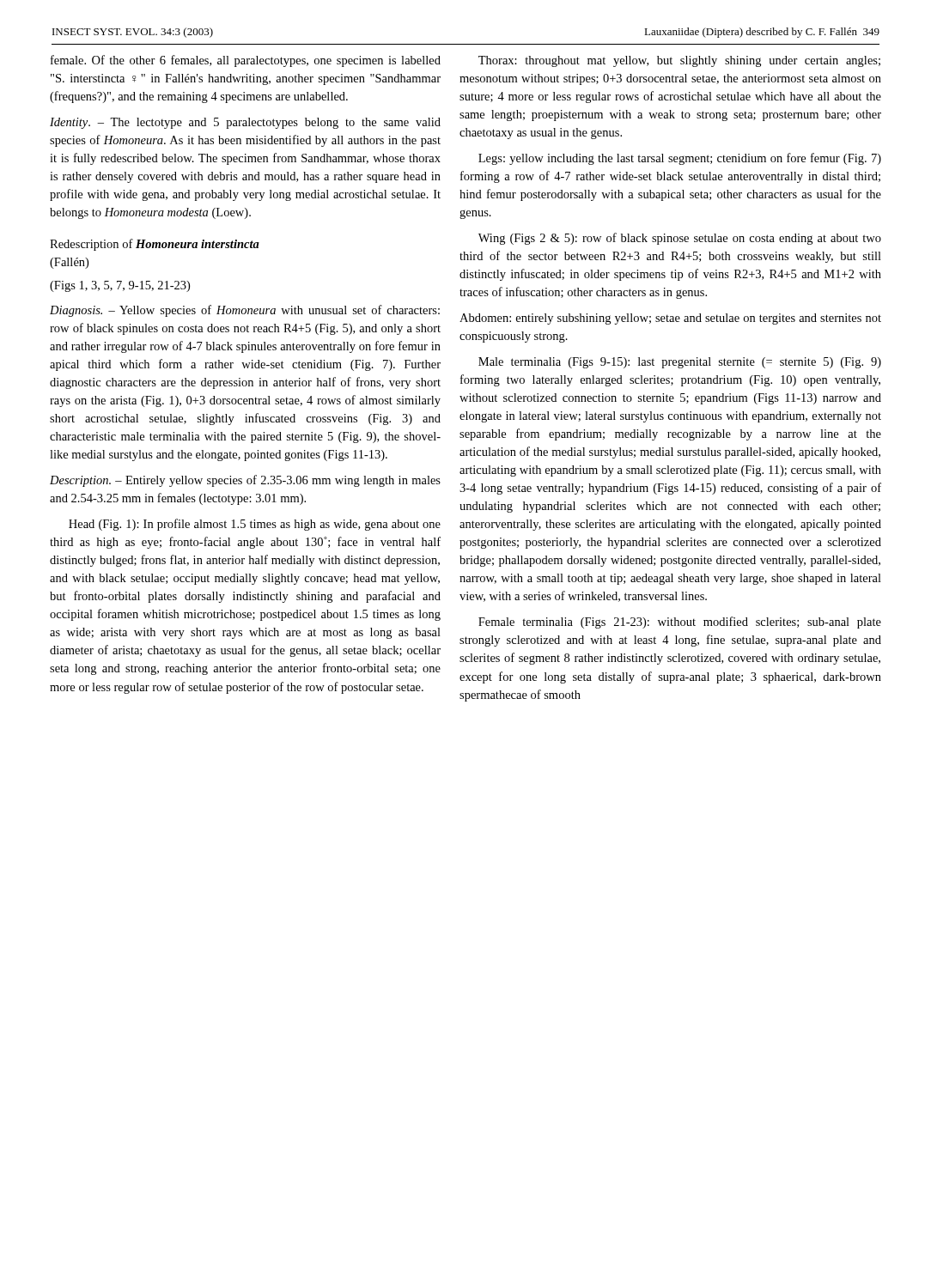Click on the passage starting "Abdomen: entirely subshining yellow;"
Viewport: 931px width, 1288px height.
[670, 327]
